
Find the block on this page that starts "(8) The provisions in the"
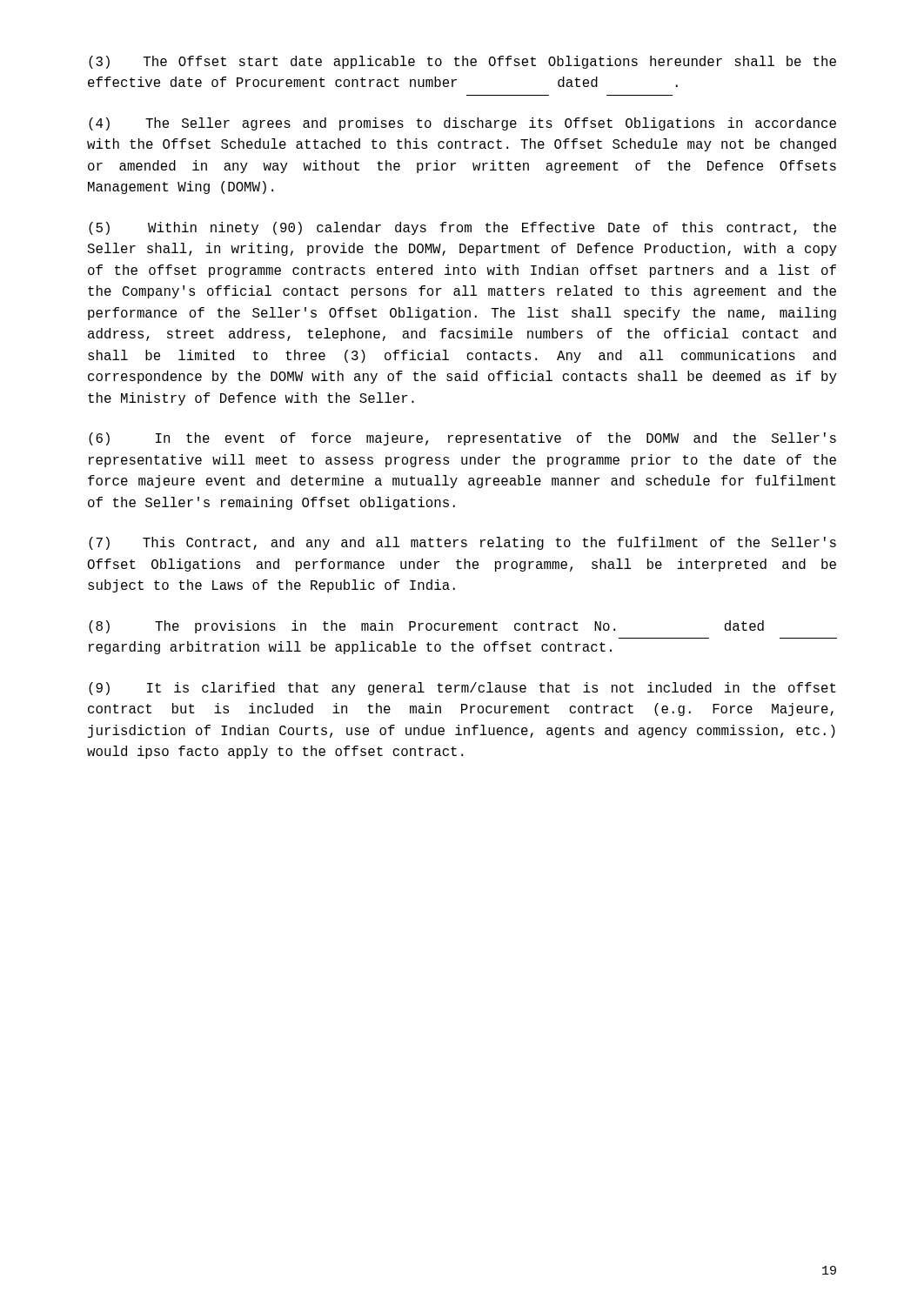coord(462,636)
